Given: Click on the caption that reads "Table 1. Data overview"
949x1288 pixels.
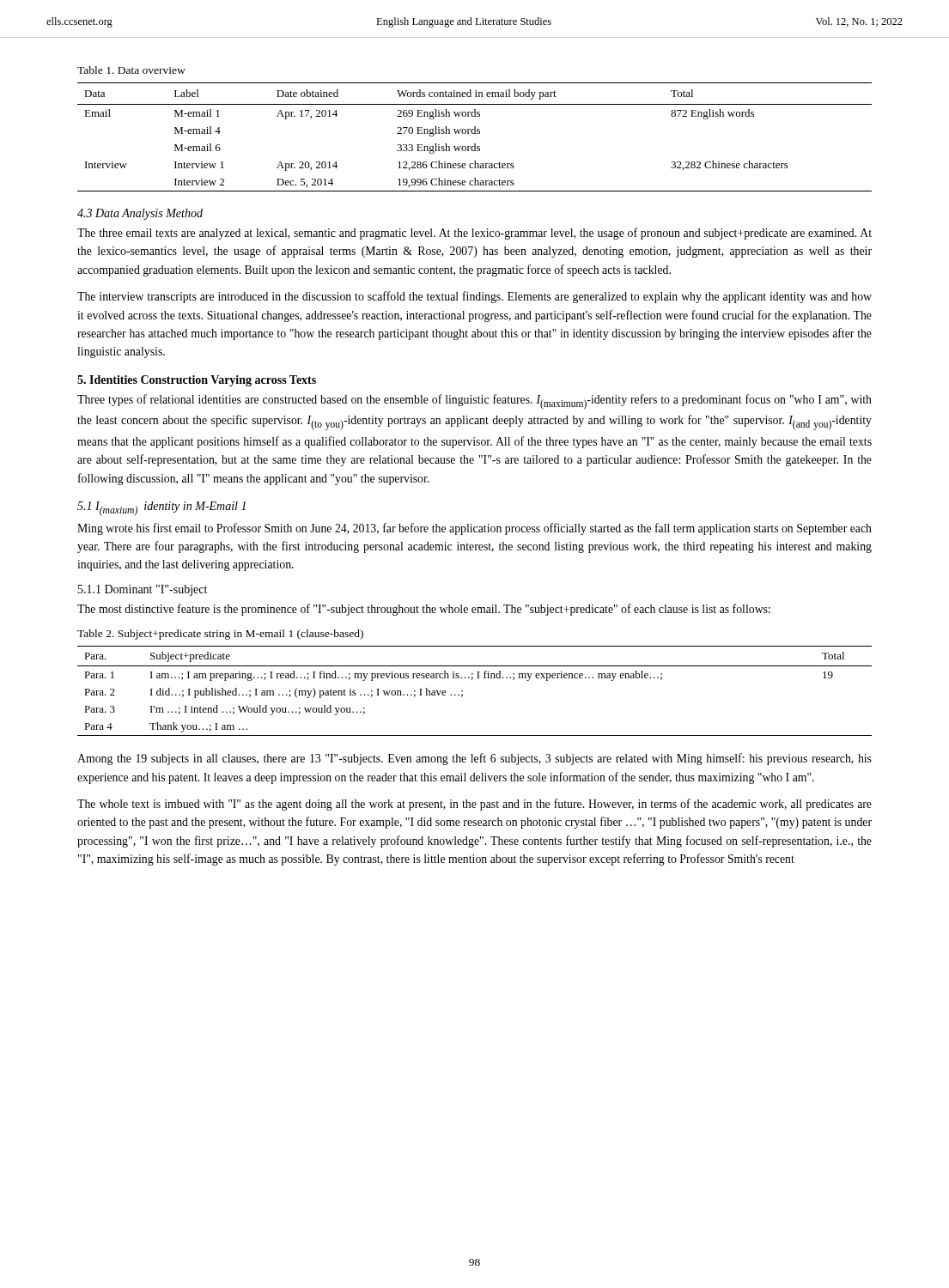Looking at the screenshot, I should (131, 70).
